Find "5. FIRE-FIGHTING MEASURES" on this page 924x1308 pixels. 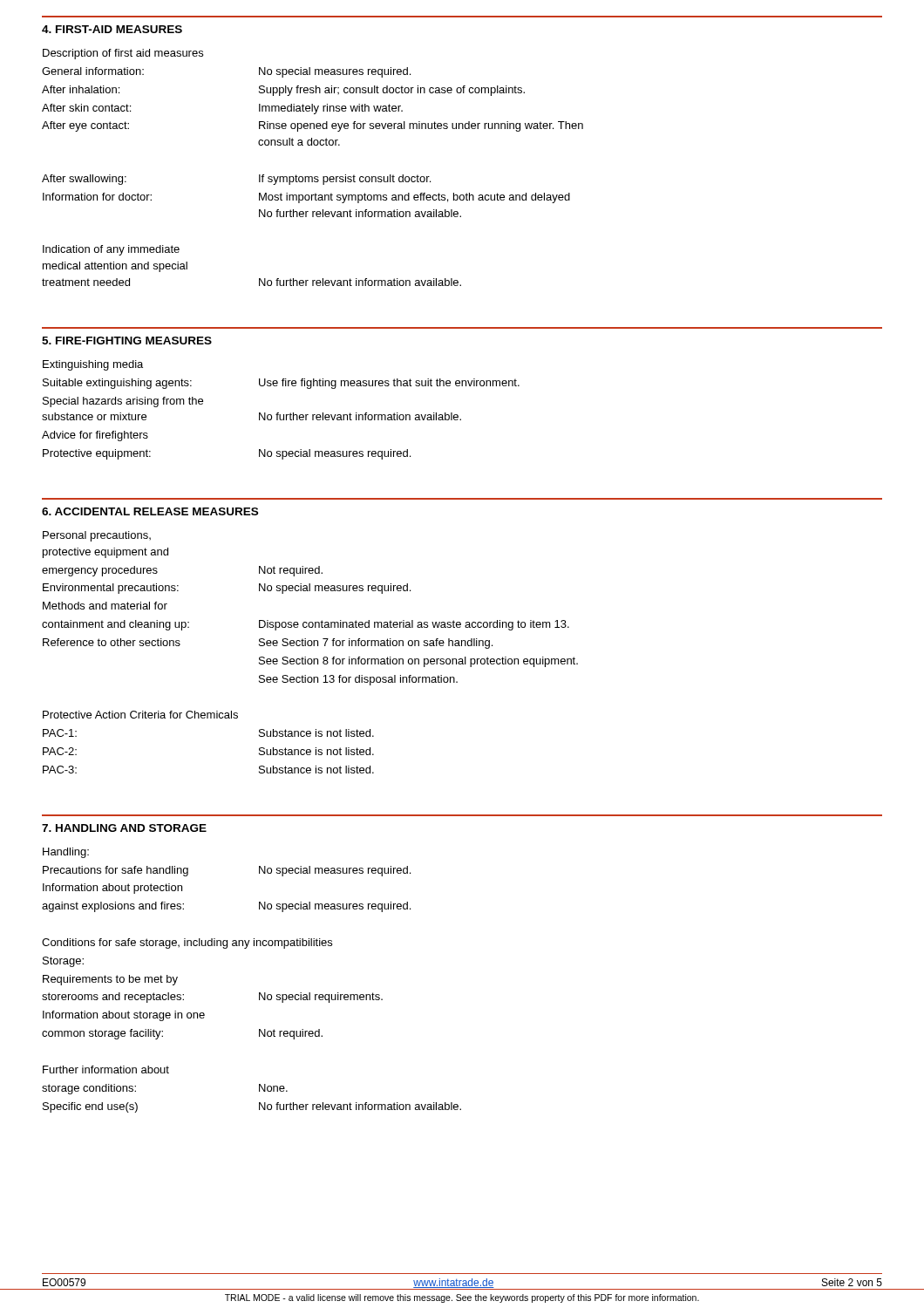(127, 341)
